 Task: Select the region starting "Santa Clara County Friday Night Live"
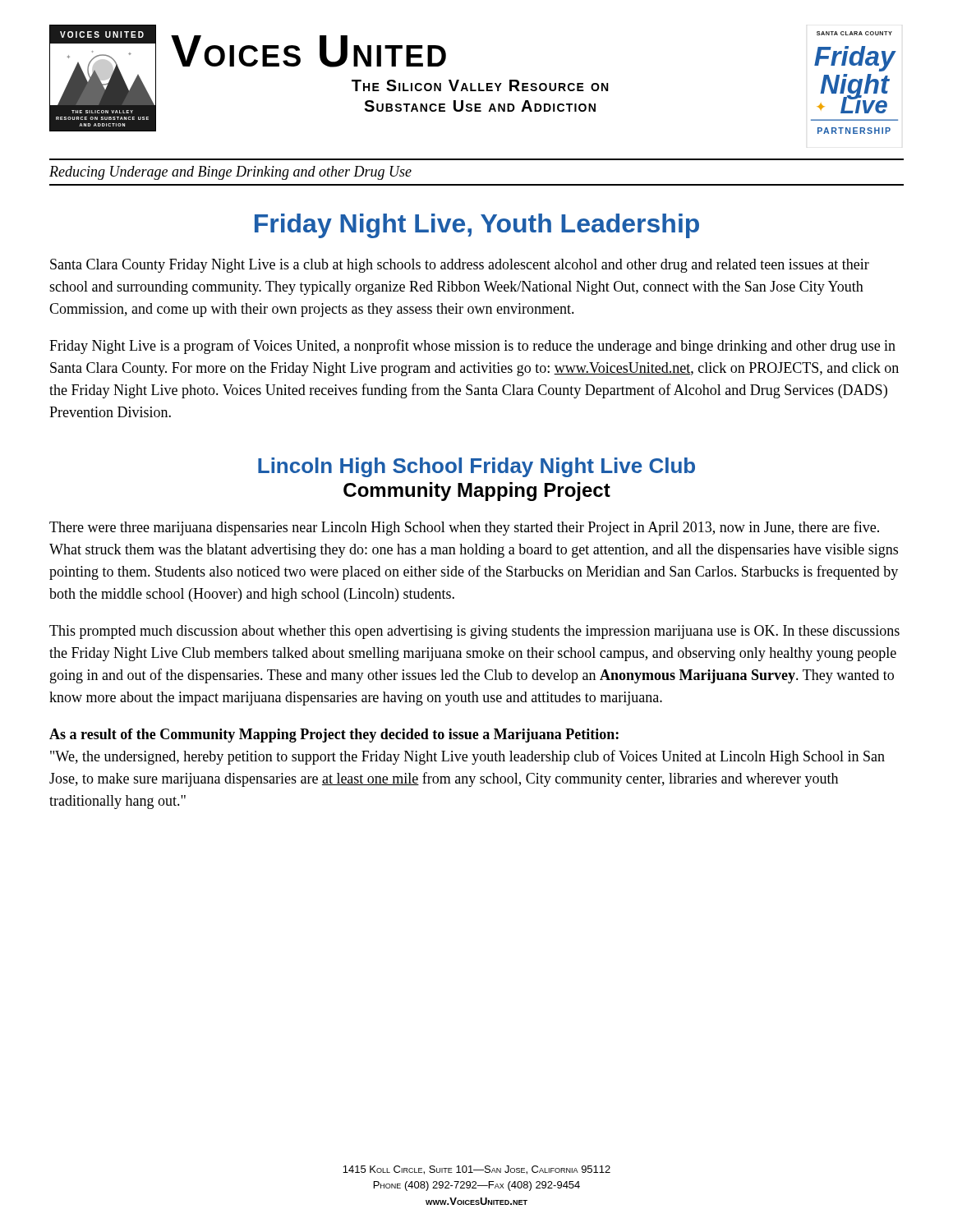pyautogui.click(x=459, y=287)
